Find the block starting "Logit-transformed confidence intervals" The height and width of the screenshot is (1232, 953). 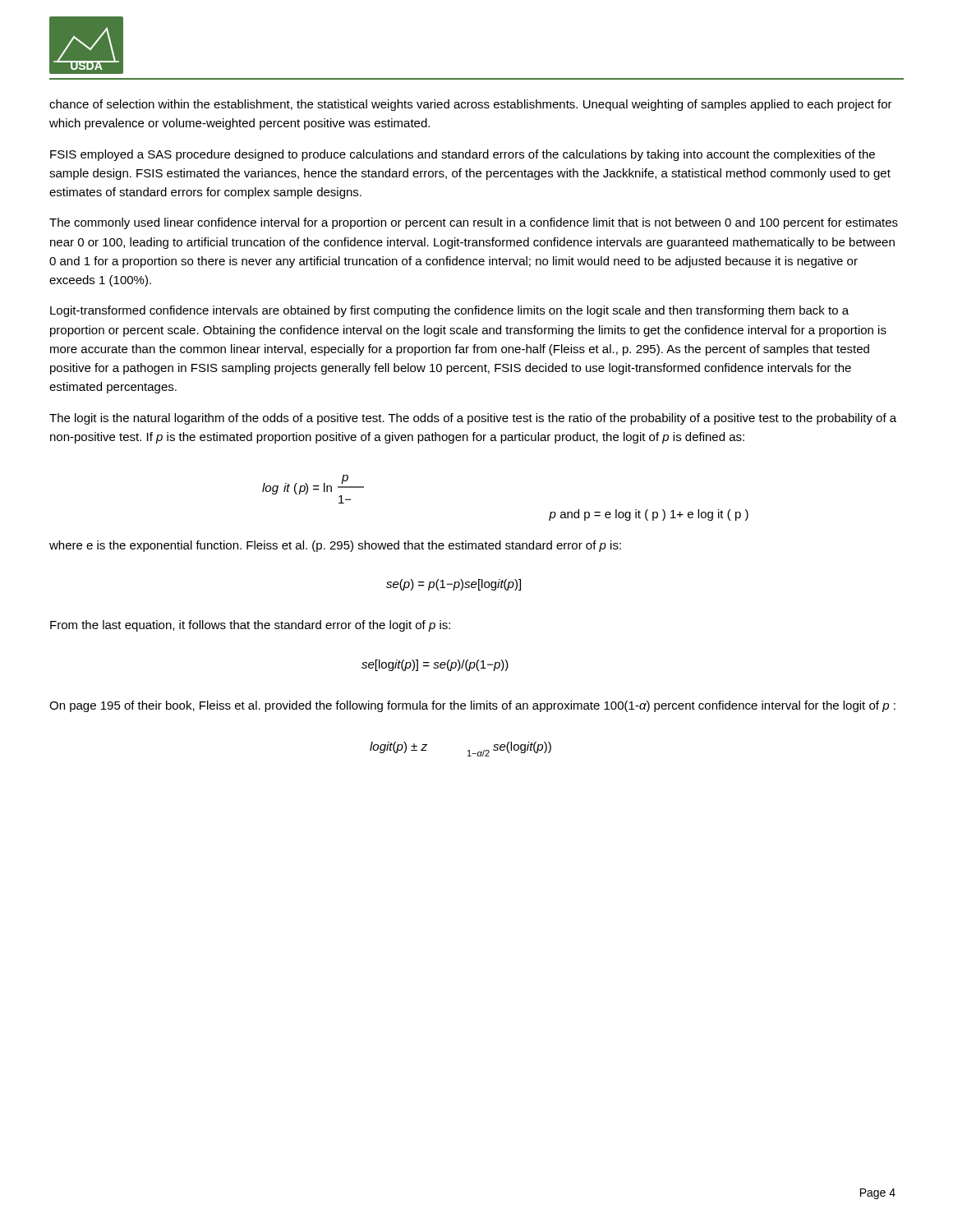tap(468, 348)
